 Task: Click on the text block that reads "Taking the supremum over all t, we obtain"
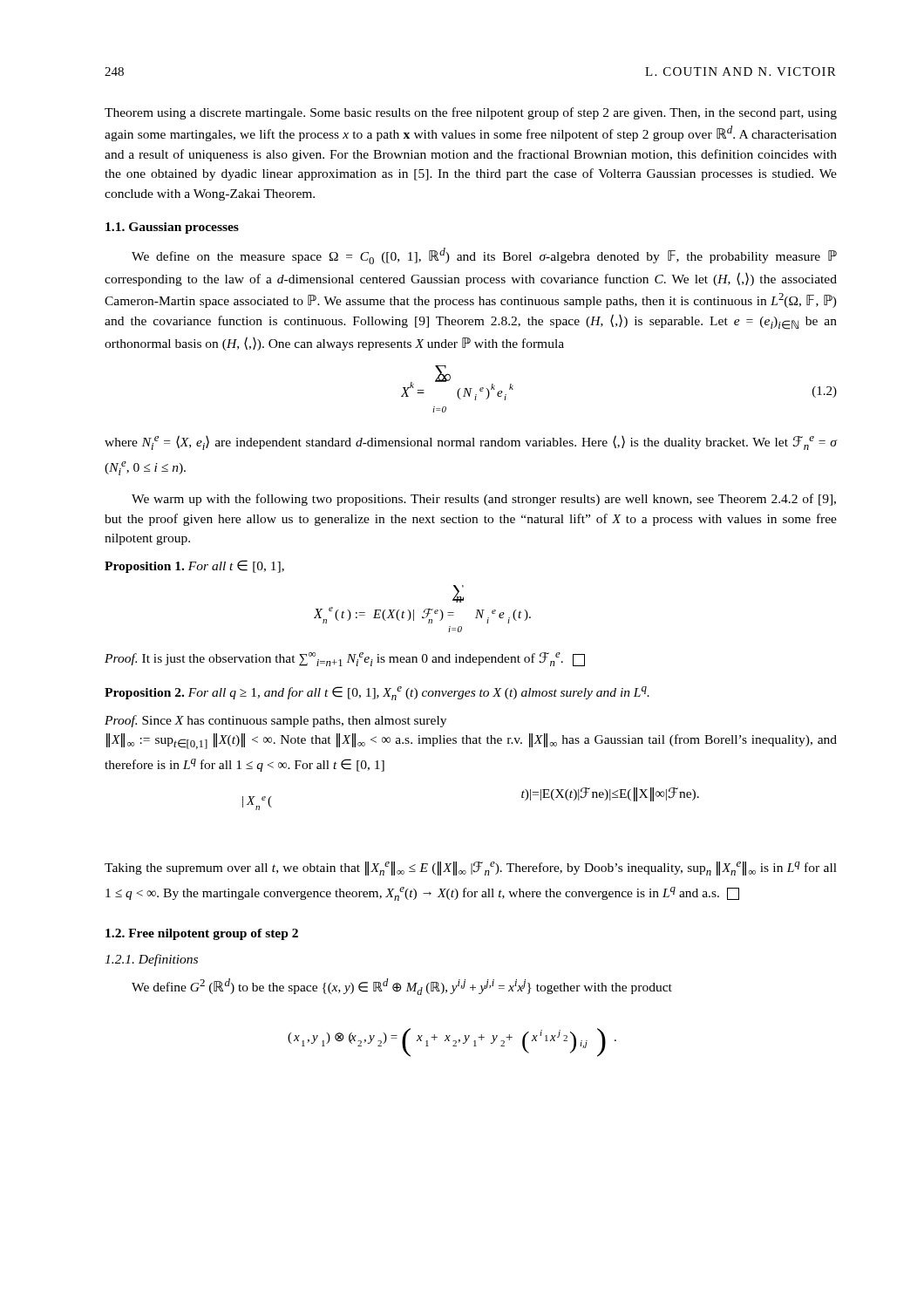click(x=471, y=881)
